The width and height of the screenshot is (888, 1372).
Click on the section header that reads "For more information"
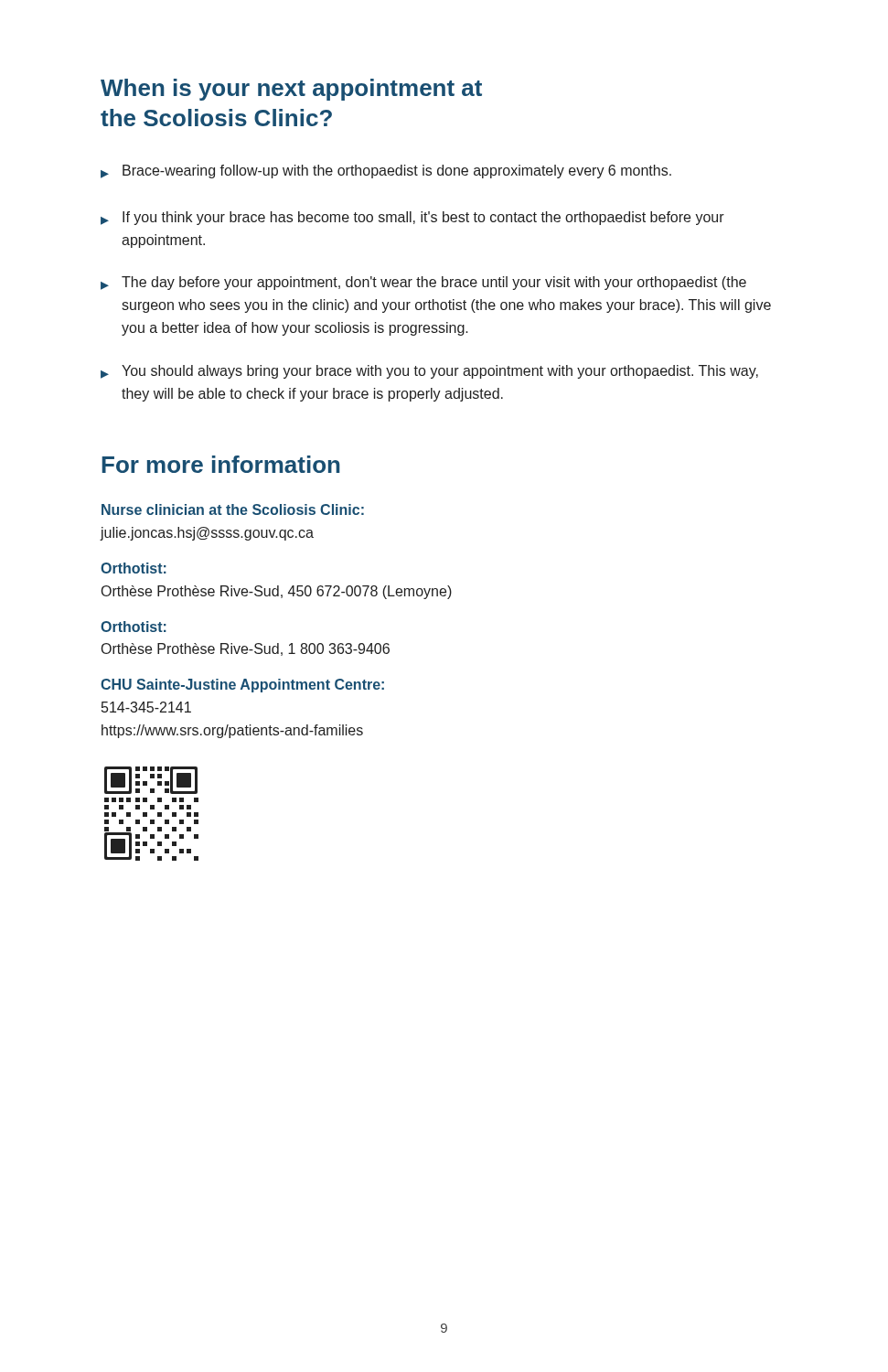click(221, 464)
